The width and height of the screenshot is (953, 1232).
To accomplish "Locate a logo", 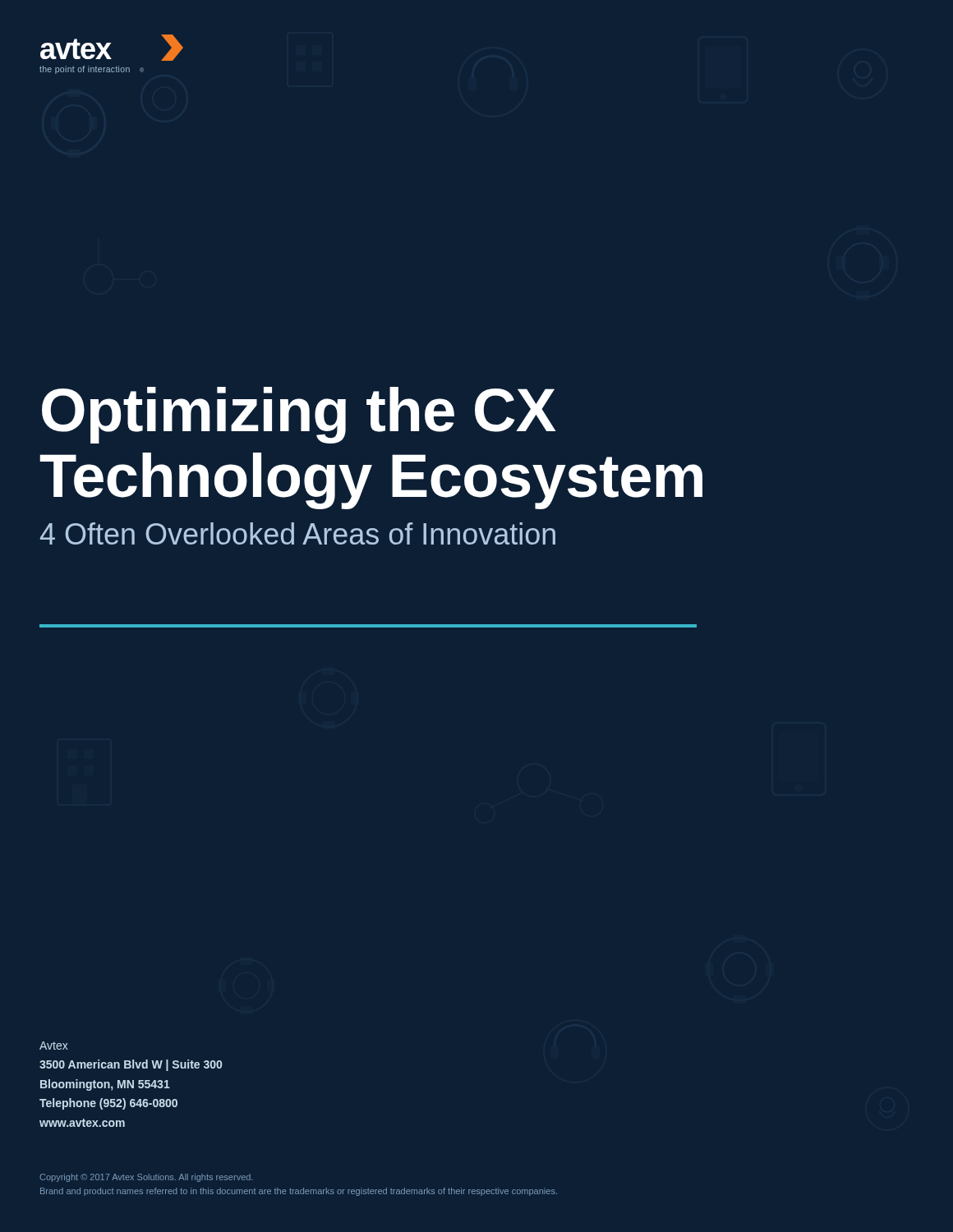I will click(130, 56).
